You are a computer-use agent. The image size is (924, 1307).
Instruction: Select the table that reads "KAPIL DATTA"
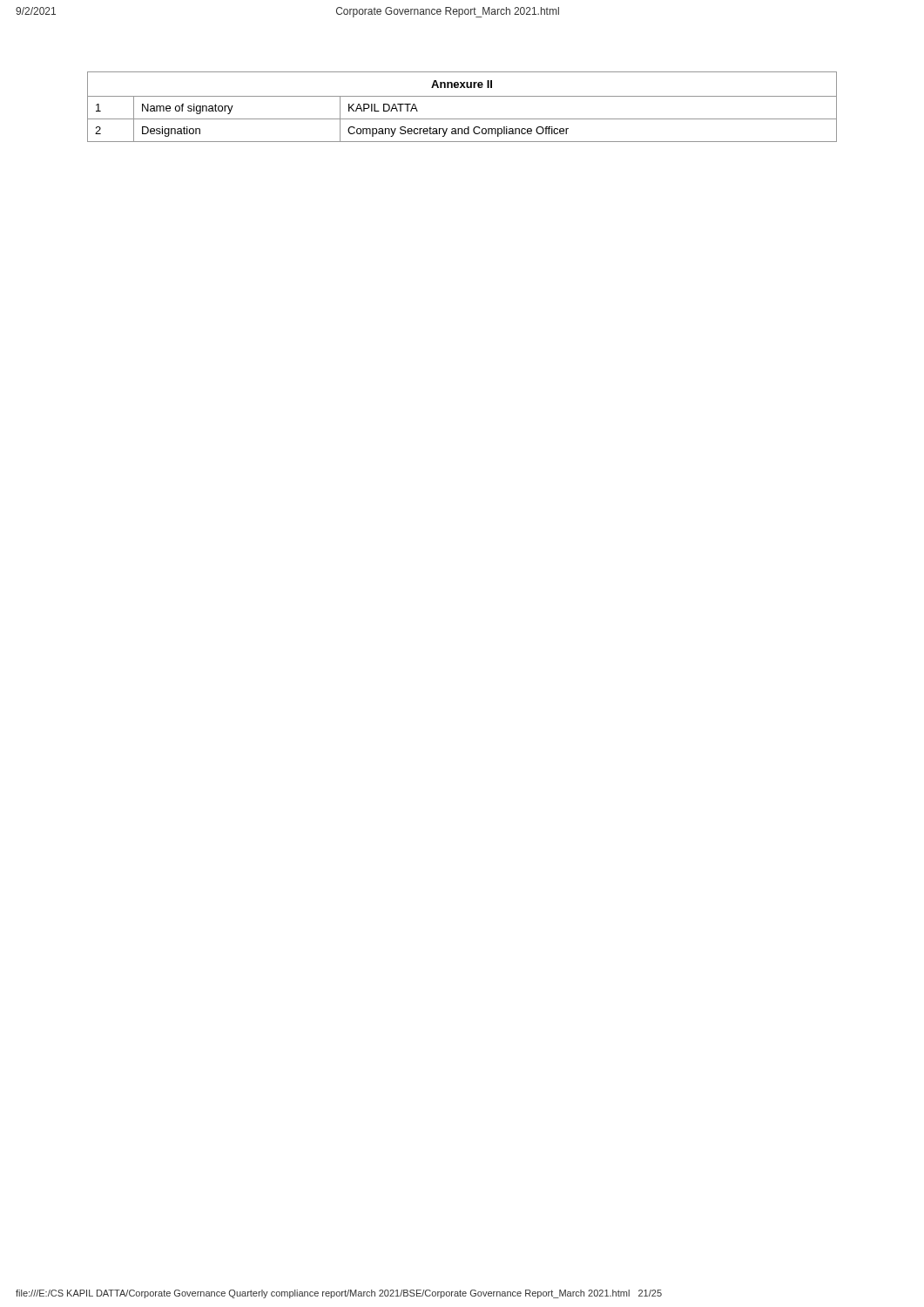point(462,107)
